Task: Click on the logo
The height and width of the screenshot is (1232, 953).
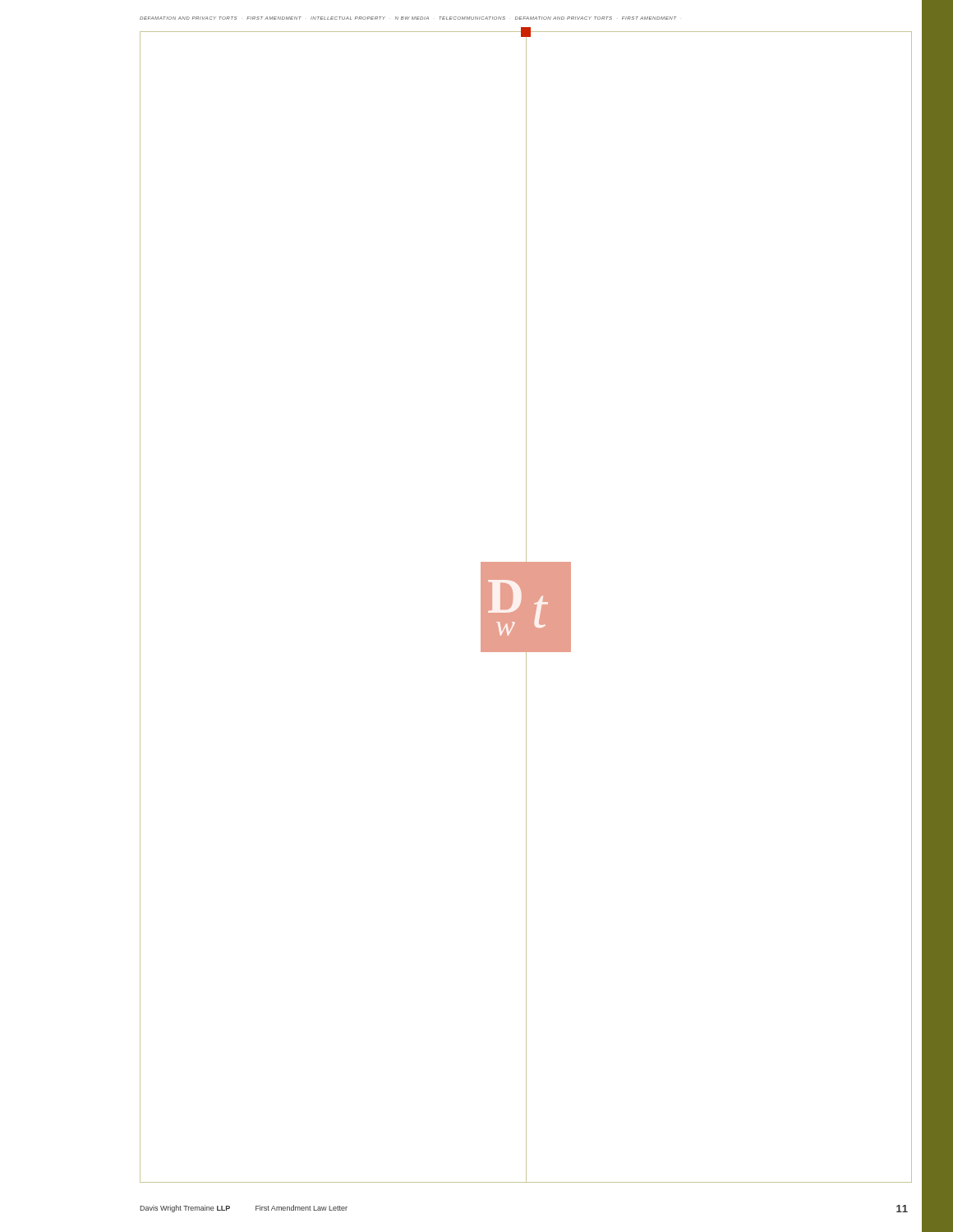Action: 526,607
